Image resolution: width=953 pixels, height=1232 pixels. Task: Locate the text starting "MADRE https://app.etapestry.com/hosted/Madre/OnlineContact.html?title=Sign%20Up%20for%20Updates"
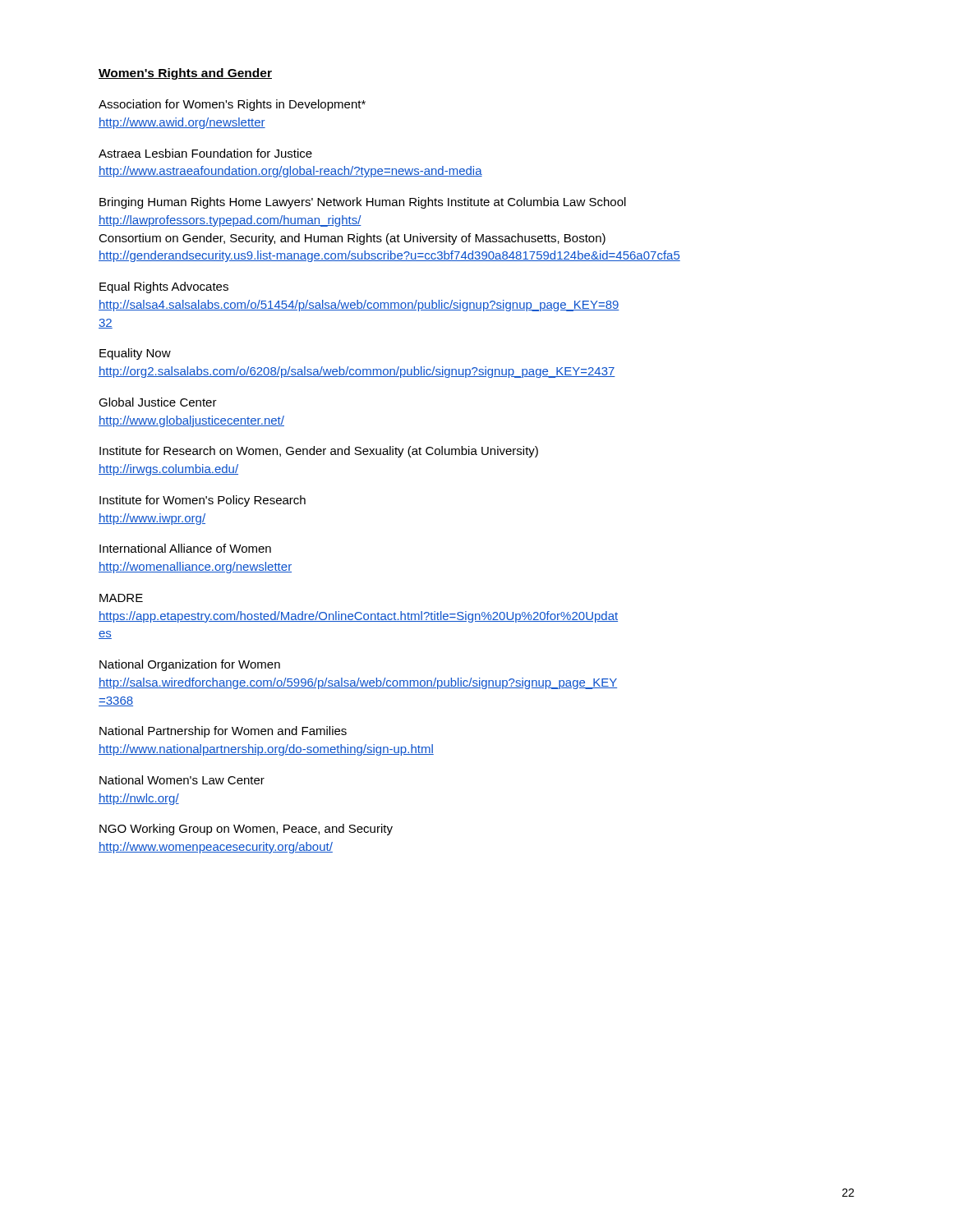(x=476, y=614)
